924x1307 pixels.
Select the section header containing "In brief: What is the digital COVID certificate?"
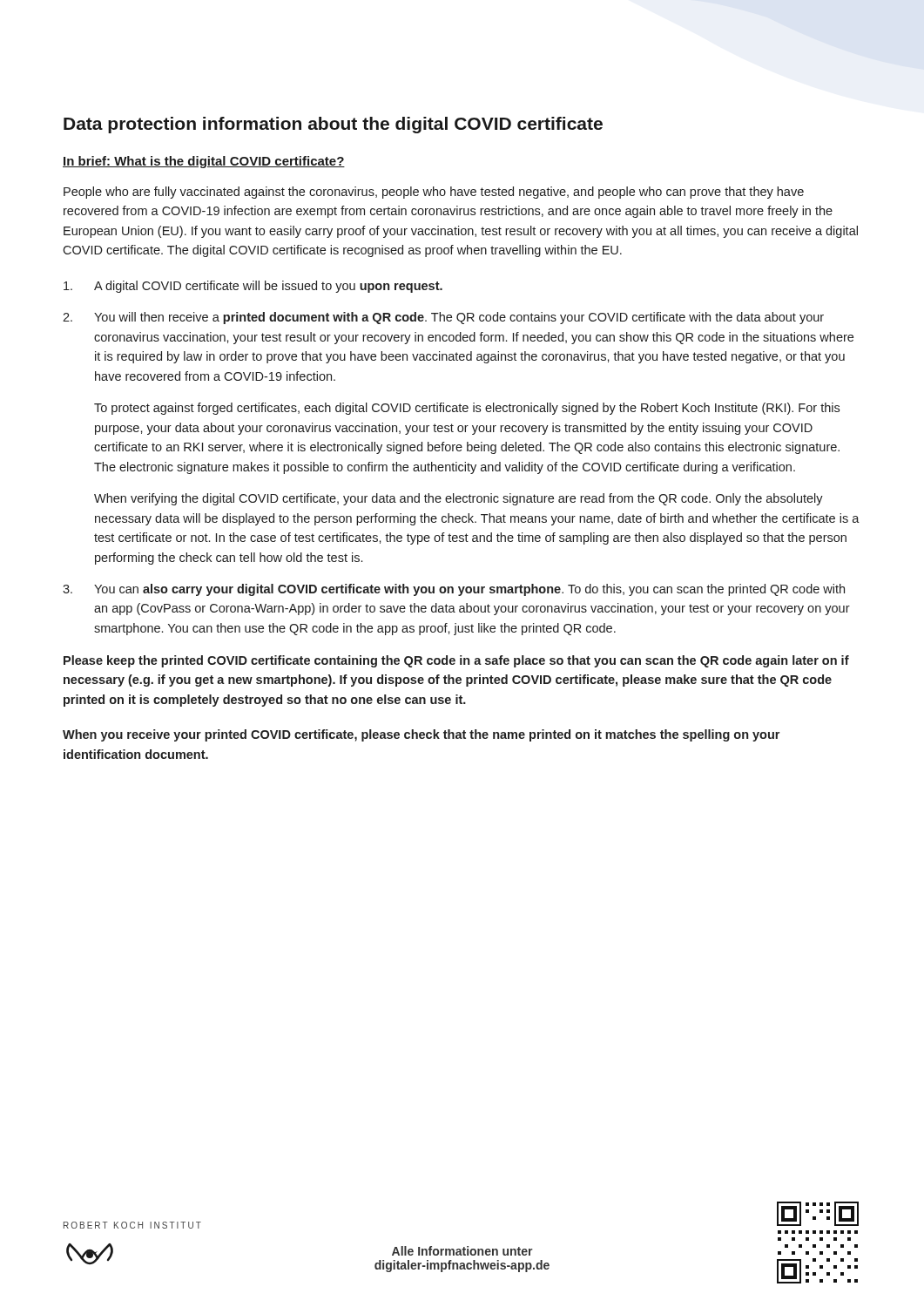point(204,161)
